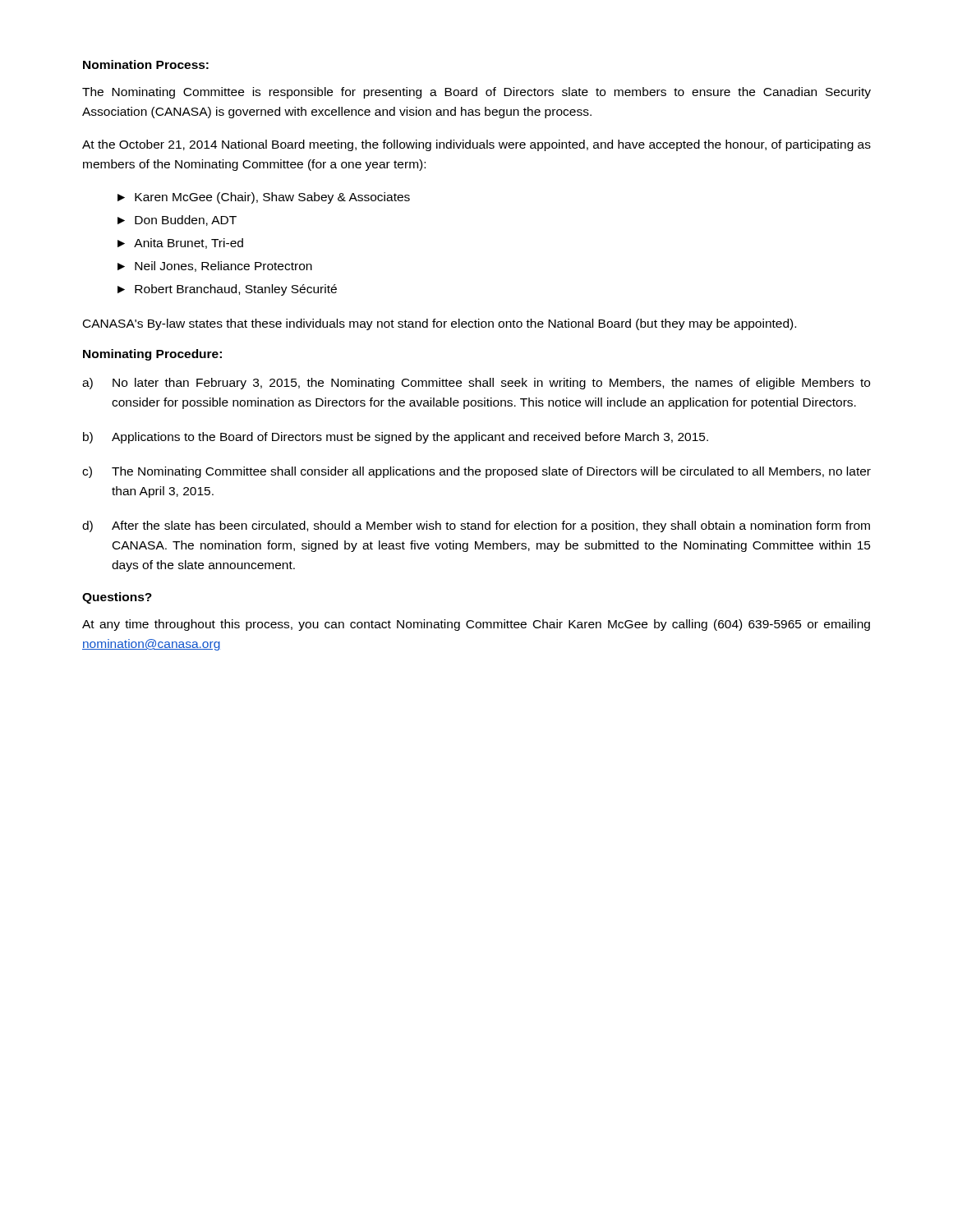Image resolution: width=953 pixels, height=1232 pixels.
Task: Select the list item with the text "► Karen McGee (Chair), Shaw Sabey &"
Action: [263, 197]
